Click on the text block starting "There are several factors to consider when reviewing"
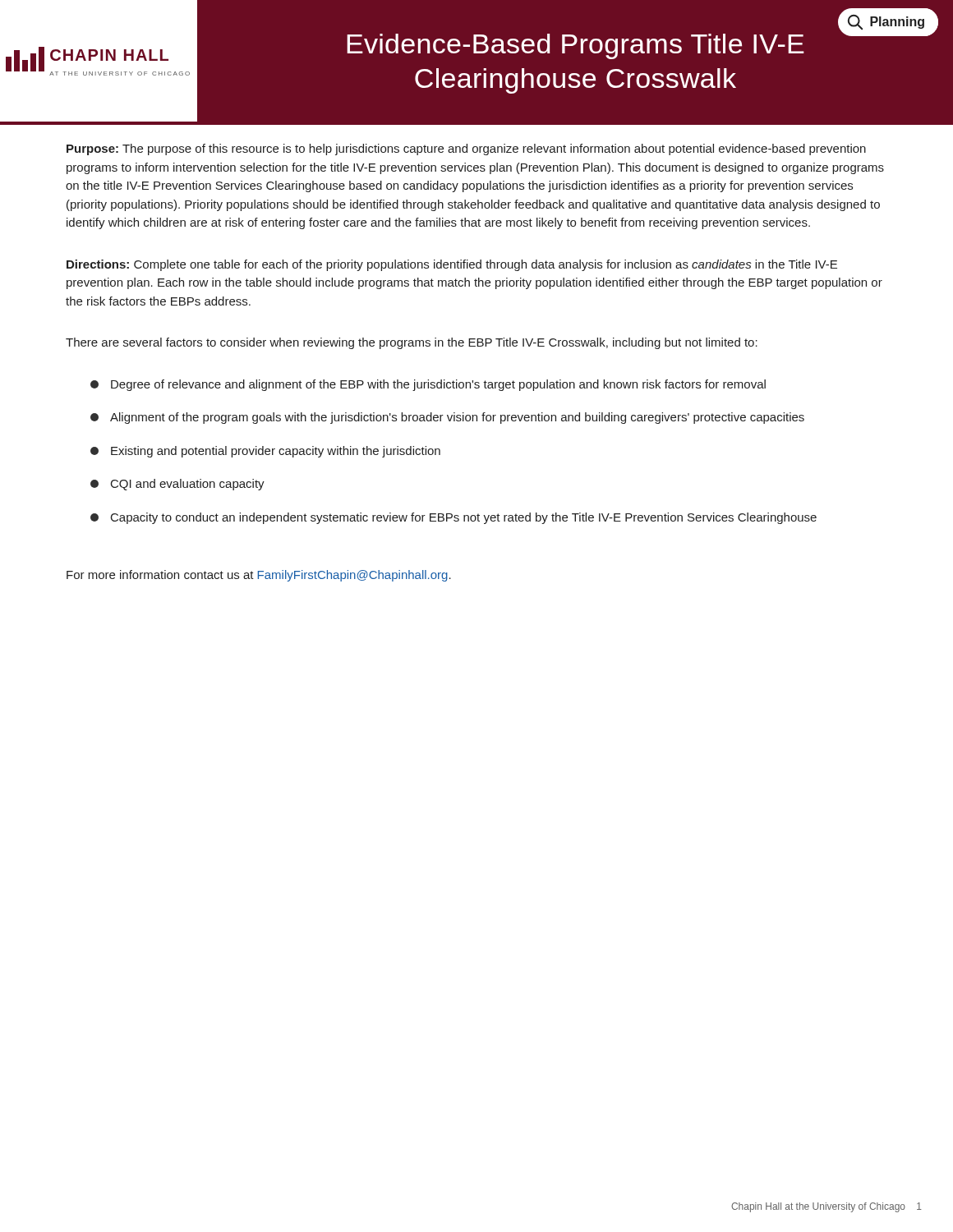The height and width of the screenshot is (1232, 953). (412, 342)
